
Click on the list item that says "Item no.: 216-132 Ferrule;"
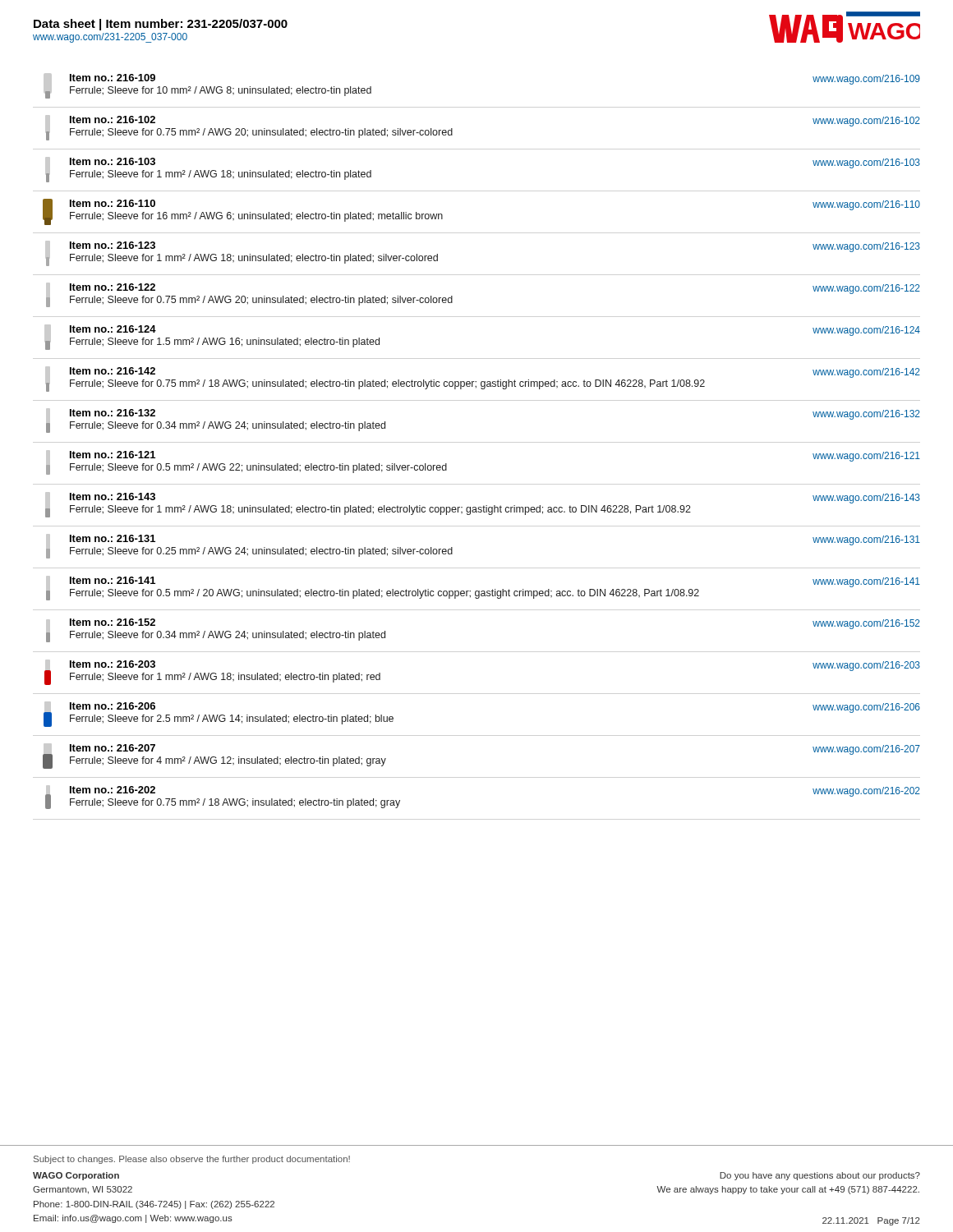click(136, 423)
